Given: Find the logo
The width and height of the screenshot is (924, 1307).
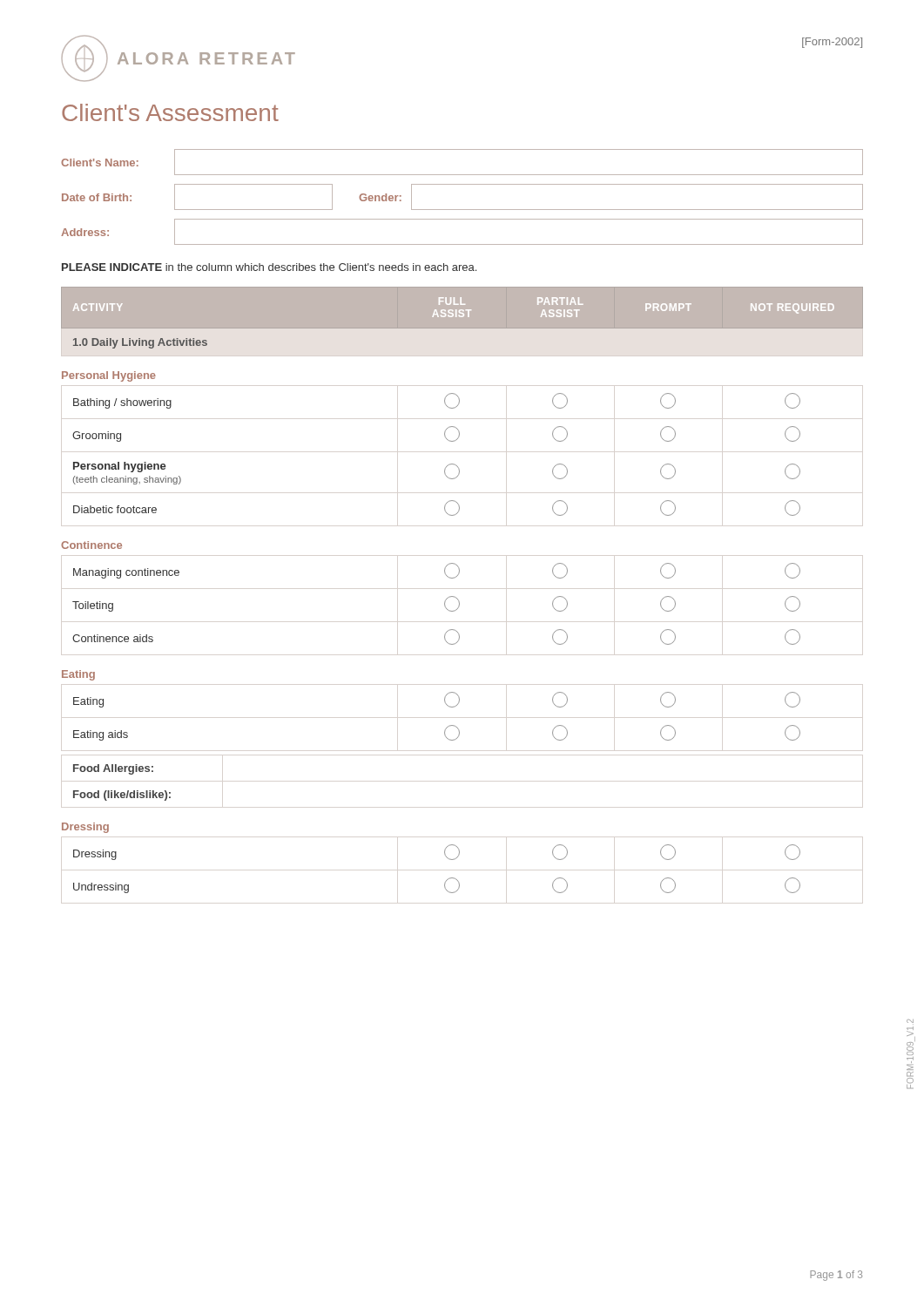Looking at the screenshot, I should [179, 58].
